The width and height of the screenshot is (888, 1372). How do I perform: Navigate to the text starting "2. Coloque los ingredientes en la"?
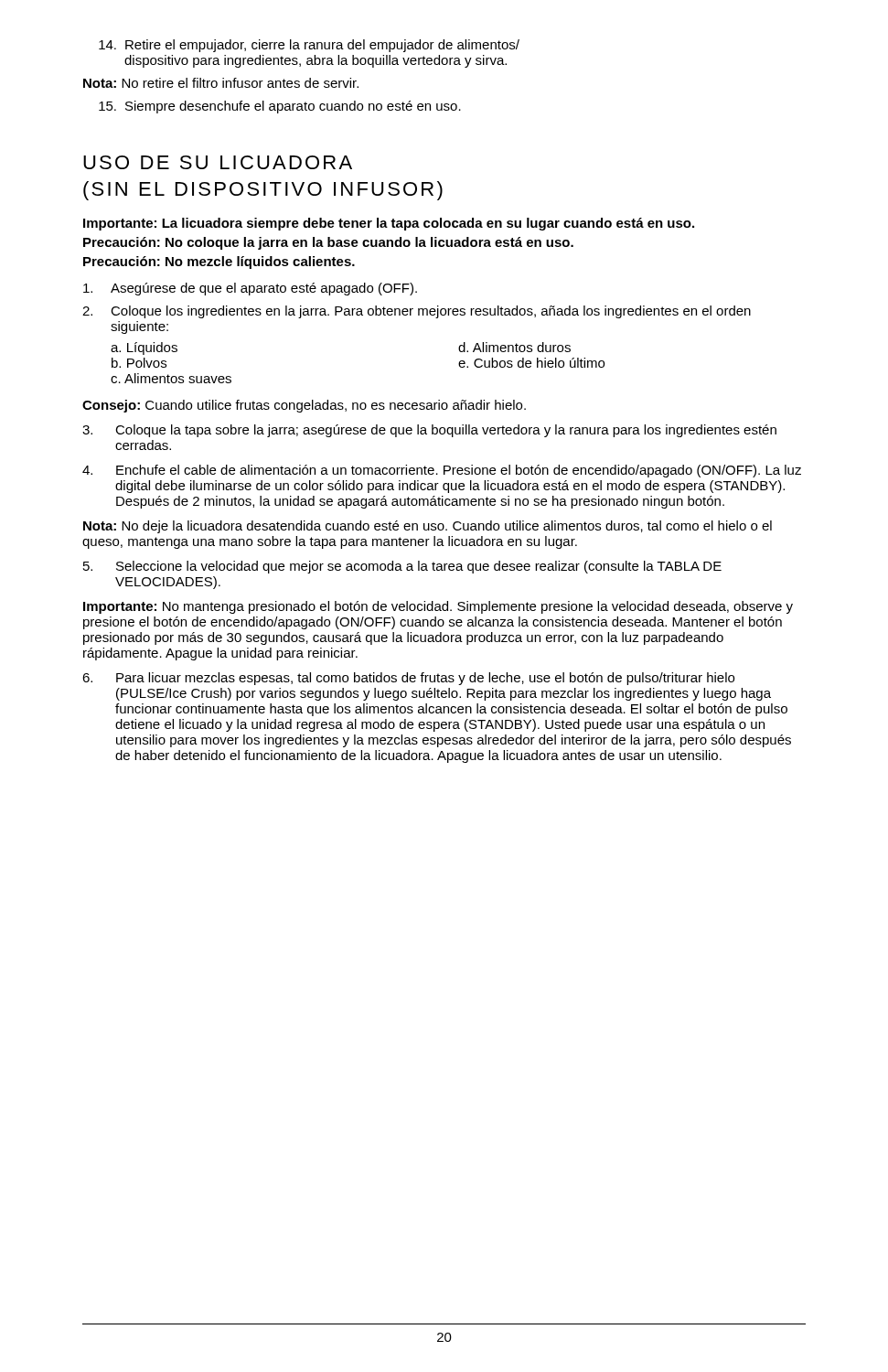click(417, 312)
